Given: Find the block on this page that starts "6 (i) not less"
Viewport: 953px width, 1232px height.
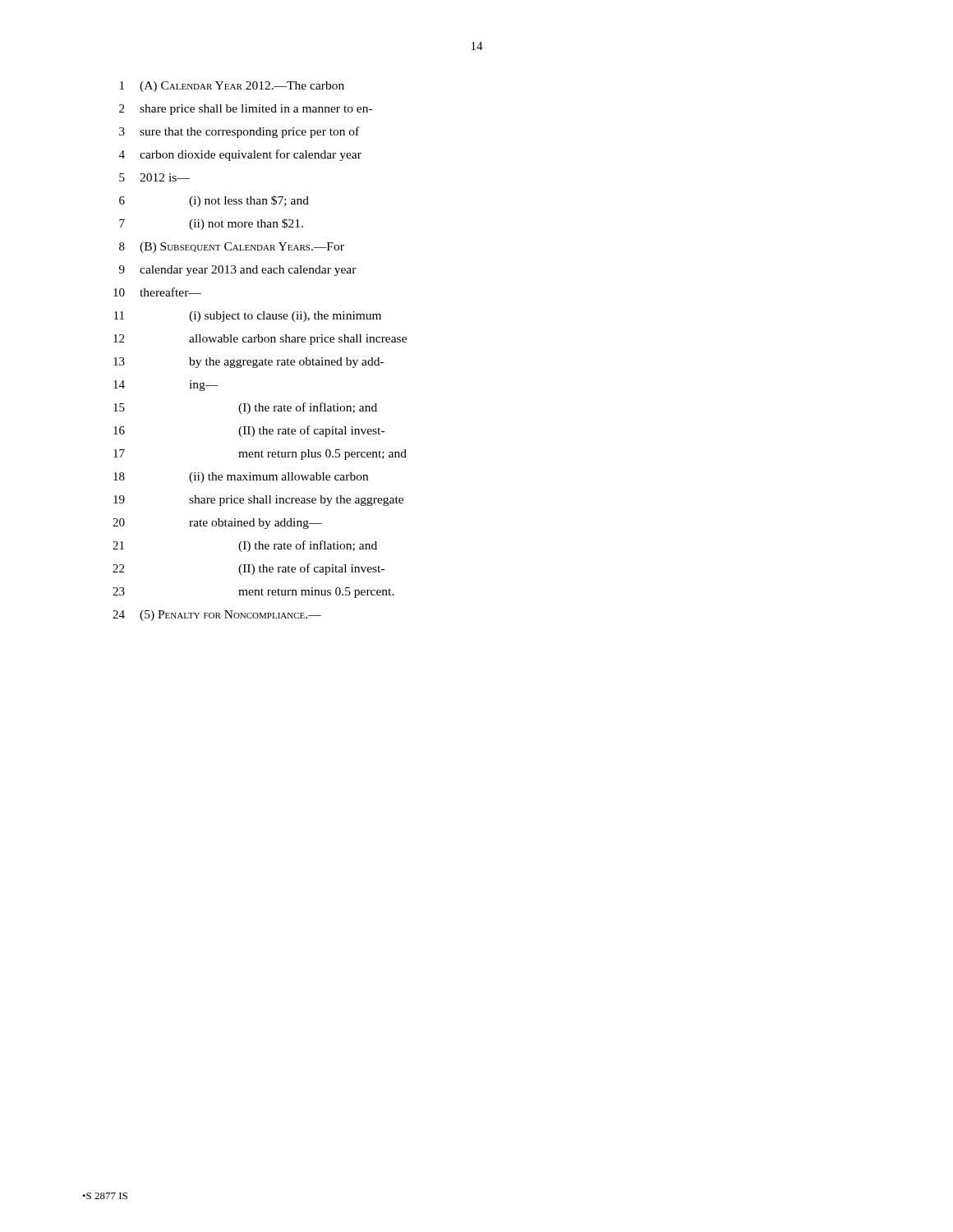Looking at the screenshot, I should tap(214, 201).
